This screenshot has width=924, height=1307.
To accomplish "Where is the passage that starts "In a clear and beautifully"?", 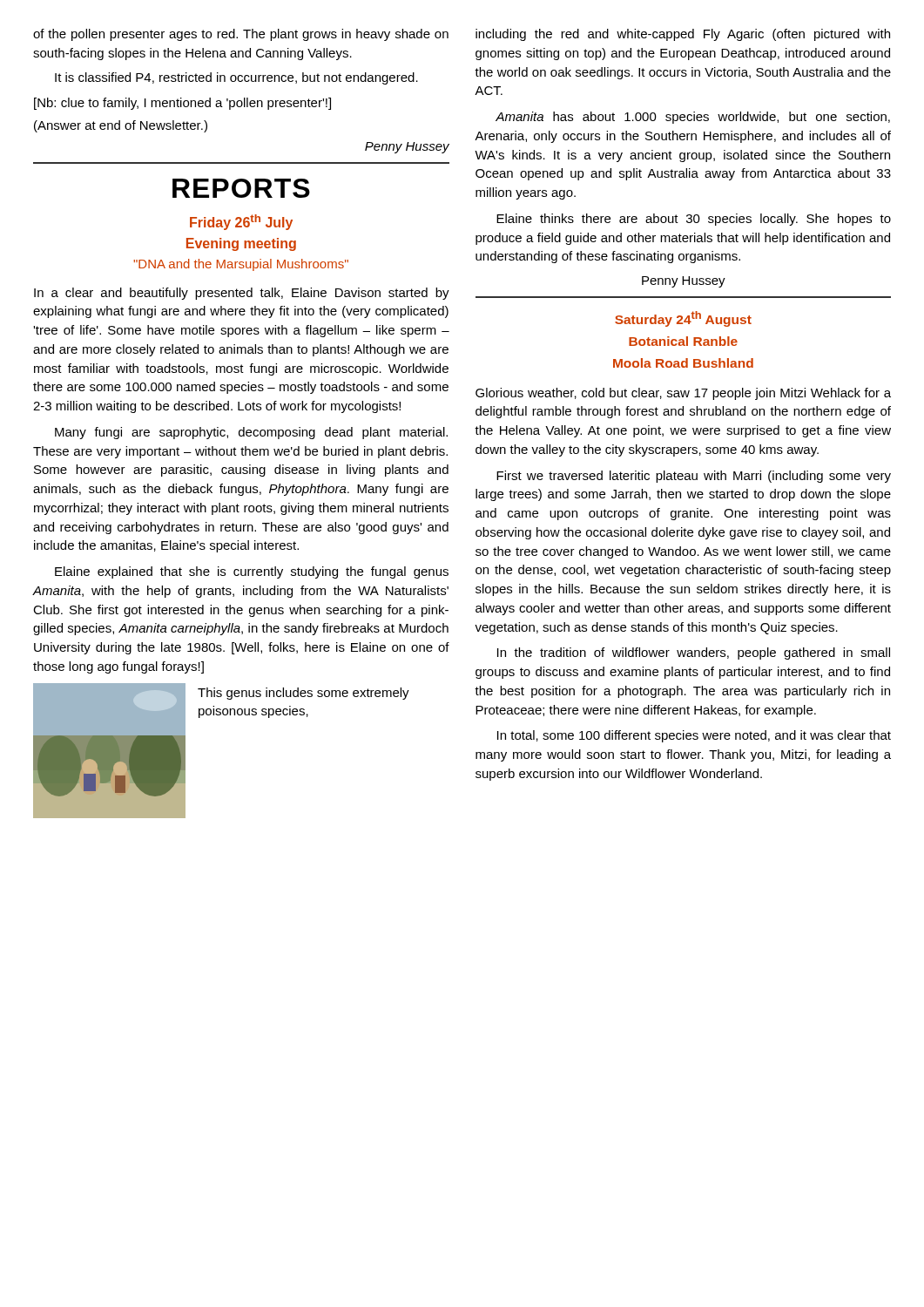I will (x=241, y=479).
